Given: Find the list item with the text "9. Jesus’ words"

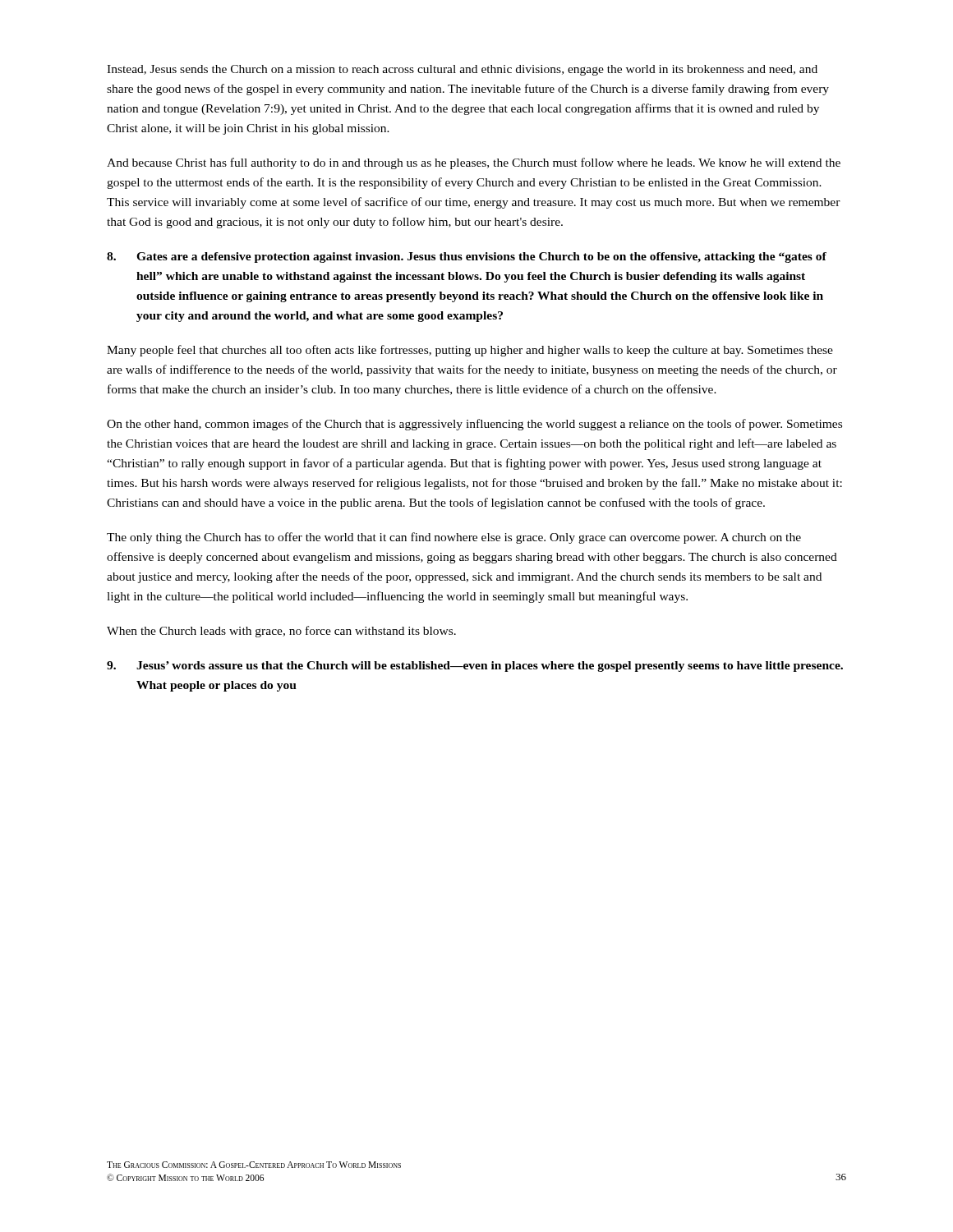Looking at the screenshot, I should click(x=476, y=676).
